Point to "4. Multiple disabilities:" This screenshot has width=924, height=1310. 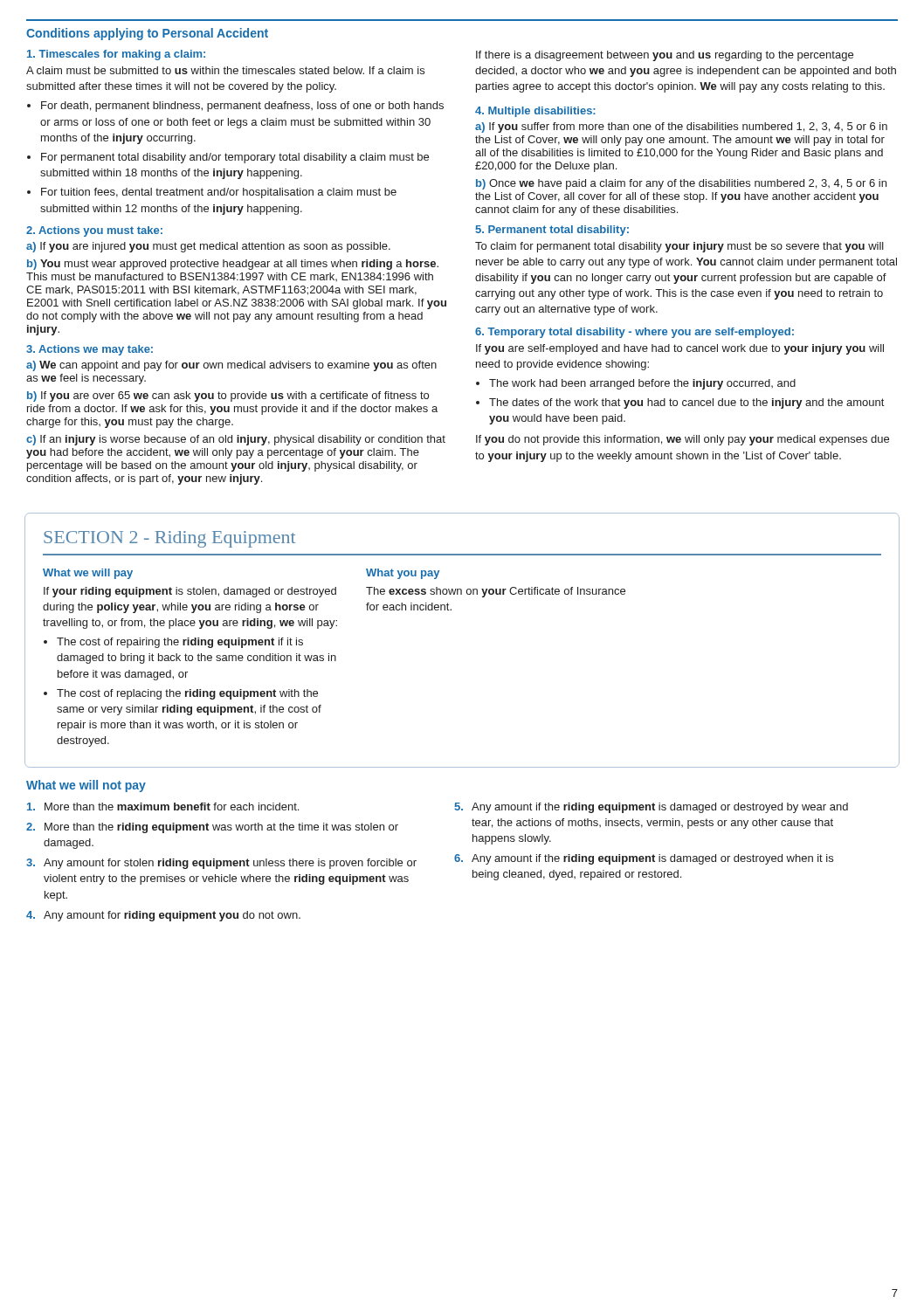tap(536, 110)
